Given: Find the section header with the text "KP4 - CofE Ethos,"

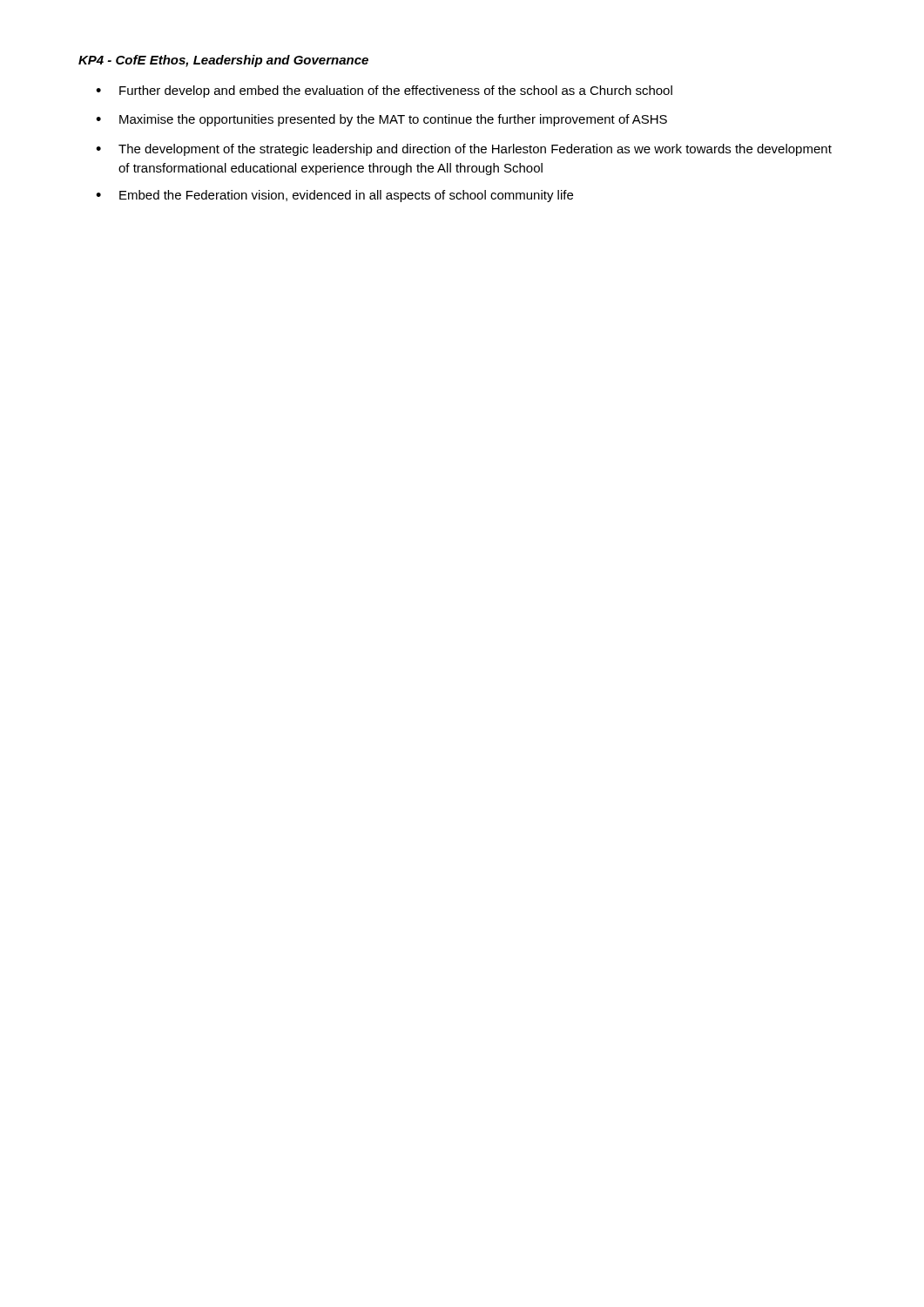Looking at the screenshot, I should coord(224,60).
